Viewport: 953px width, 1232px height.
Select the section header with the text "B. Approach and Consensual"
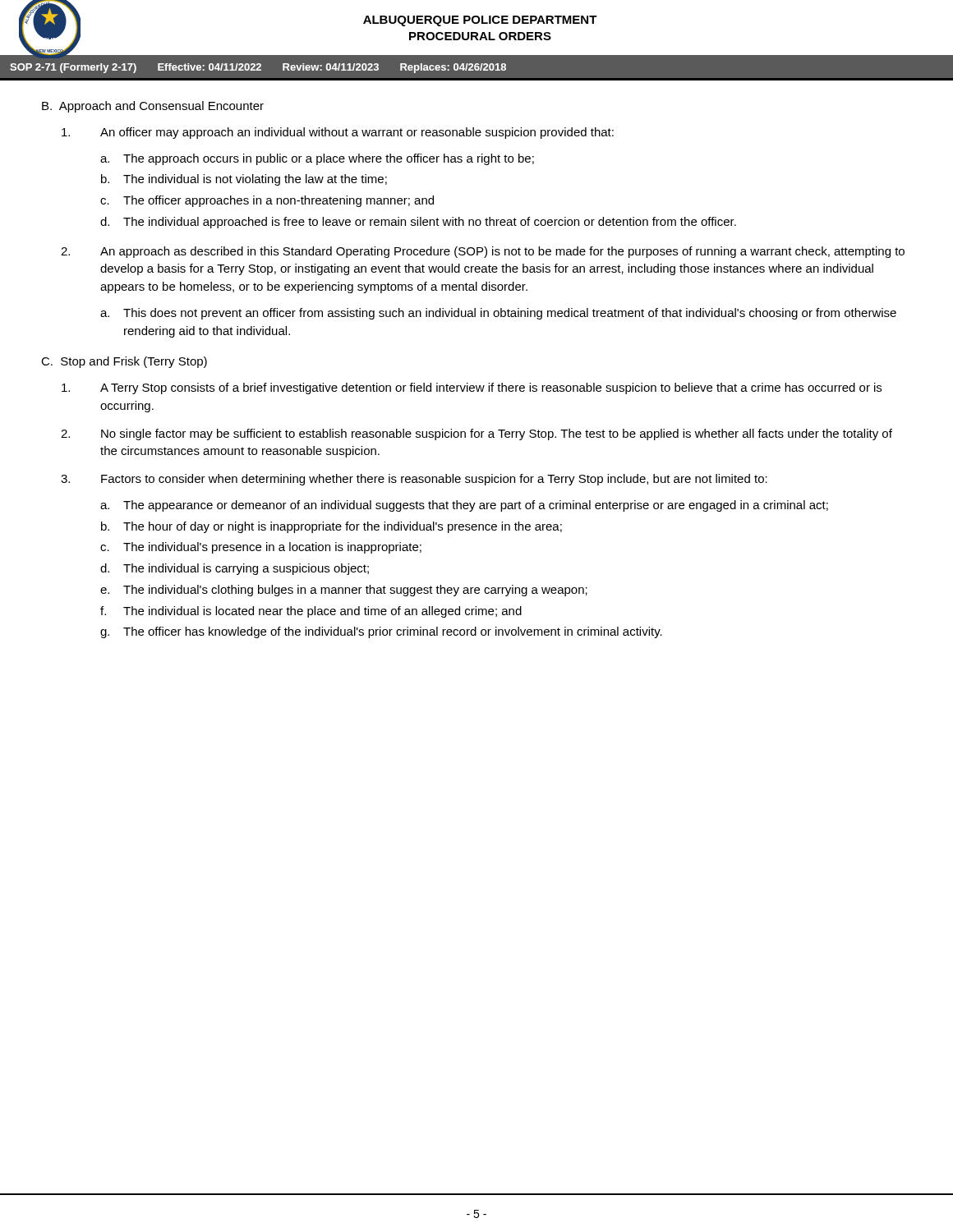[x=152, y=106]
